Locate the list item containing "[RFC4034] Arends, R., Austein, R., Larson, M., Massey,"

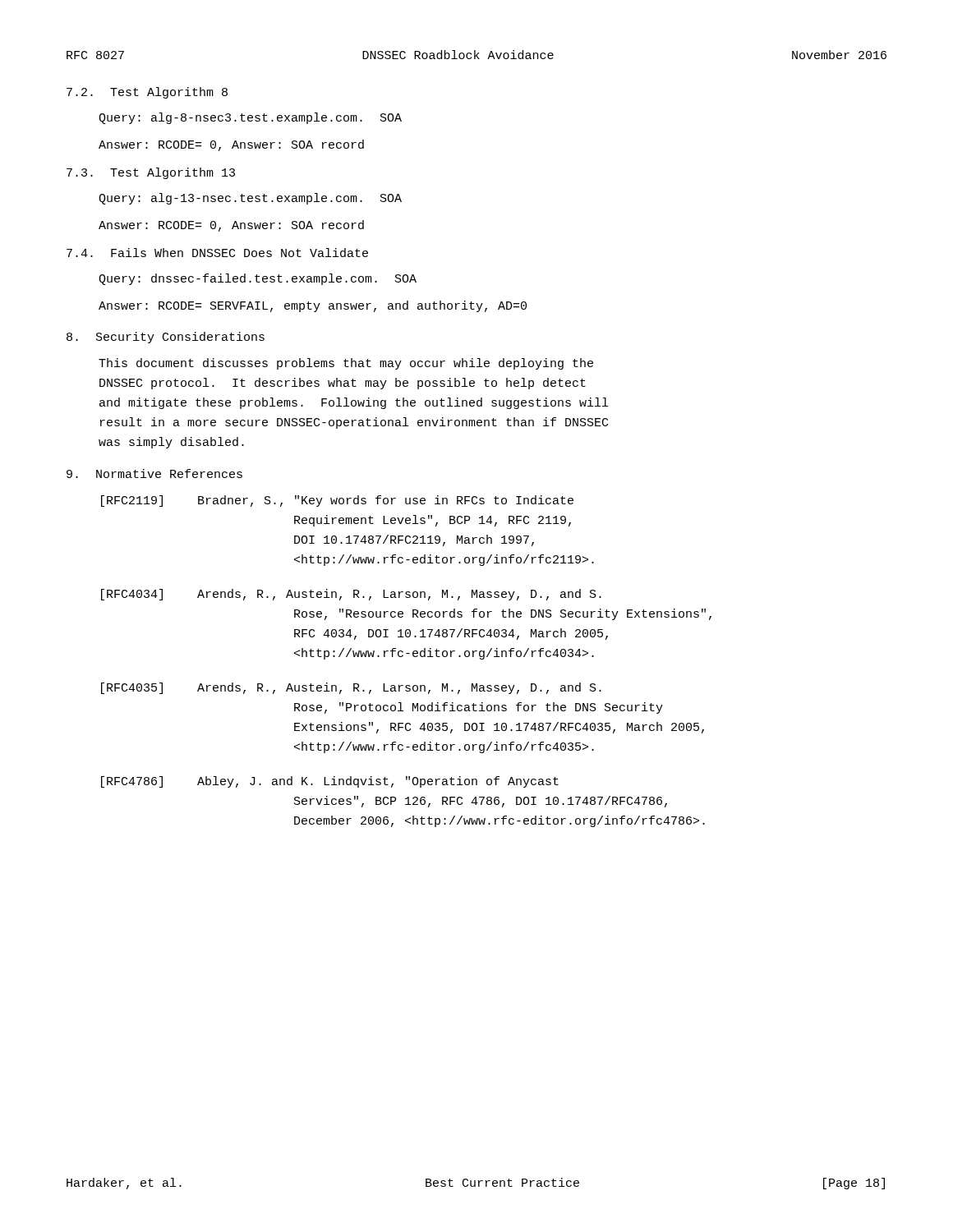407,625
